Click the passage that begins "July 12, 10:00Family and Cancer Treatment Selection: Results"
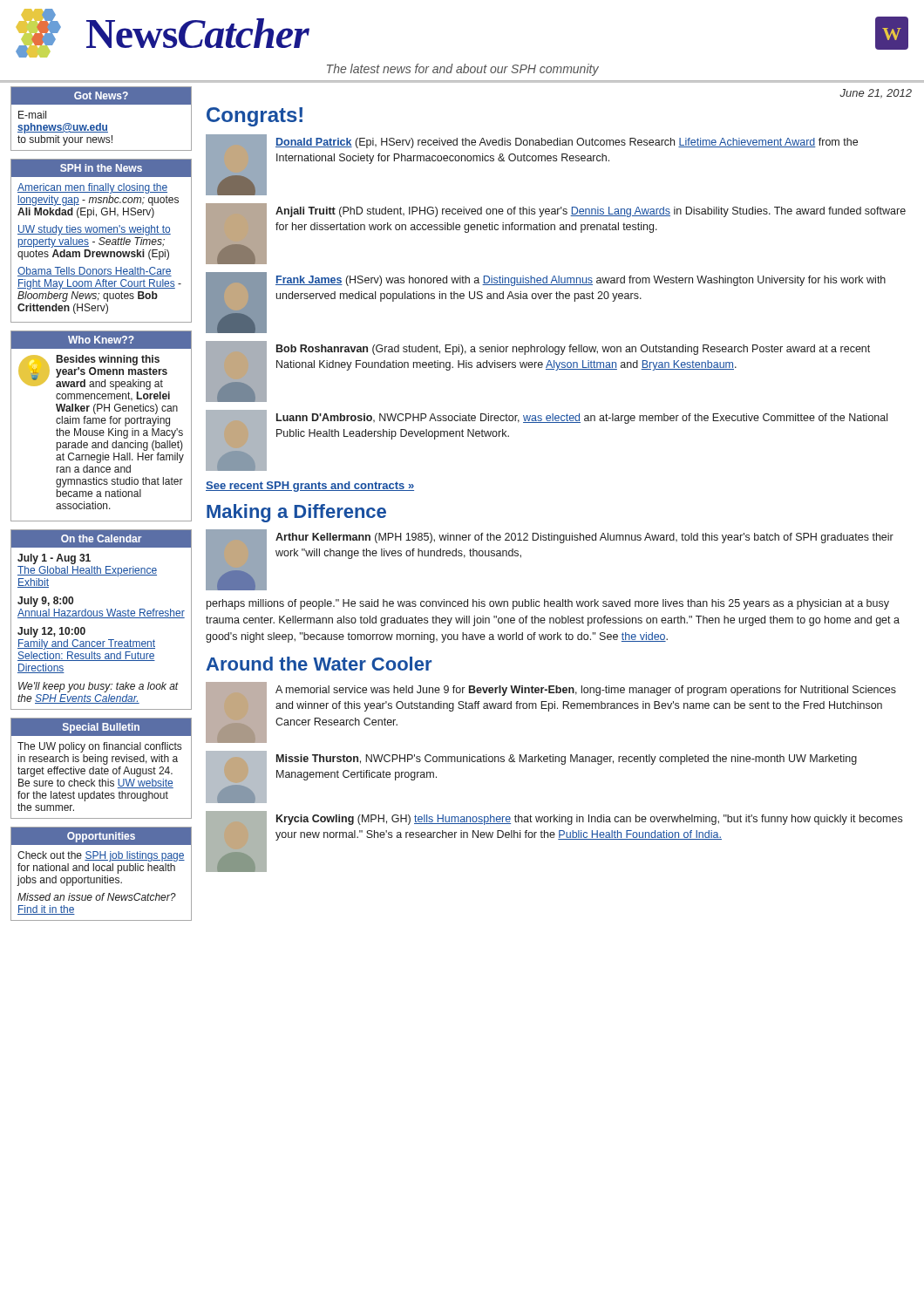Screen dimensions: 1308x924 (x=86, y=650)
